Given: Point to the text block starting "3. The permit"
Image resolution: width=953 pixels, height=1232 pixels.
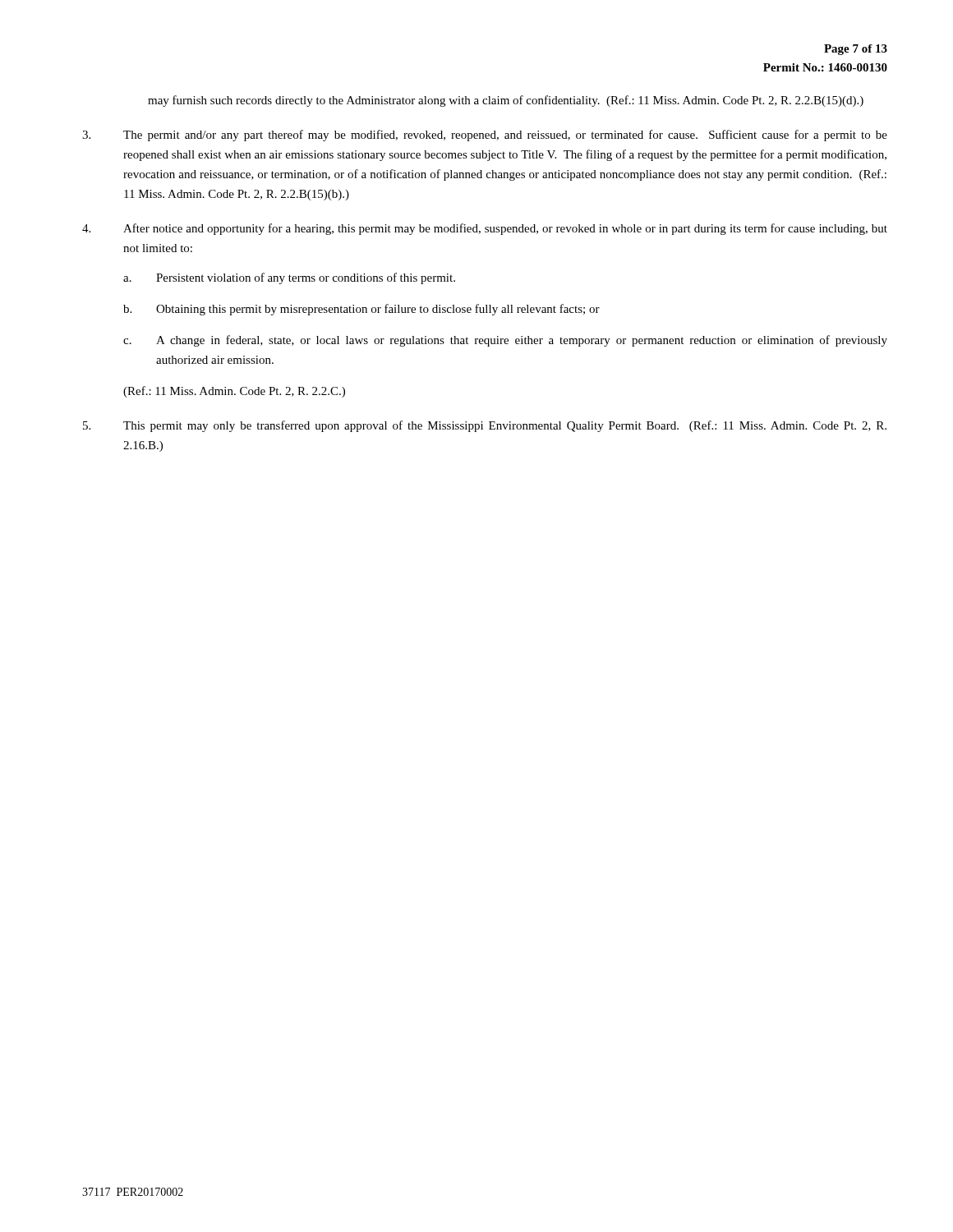Looking at the screenshot, I should coord(485,164).
